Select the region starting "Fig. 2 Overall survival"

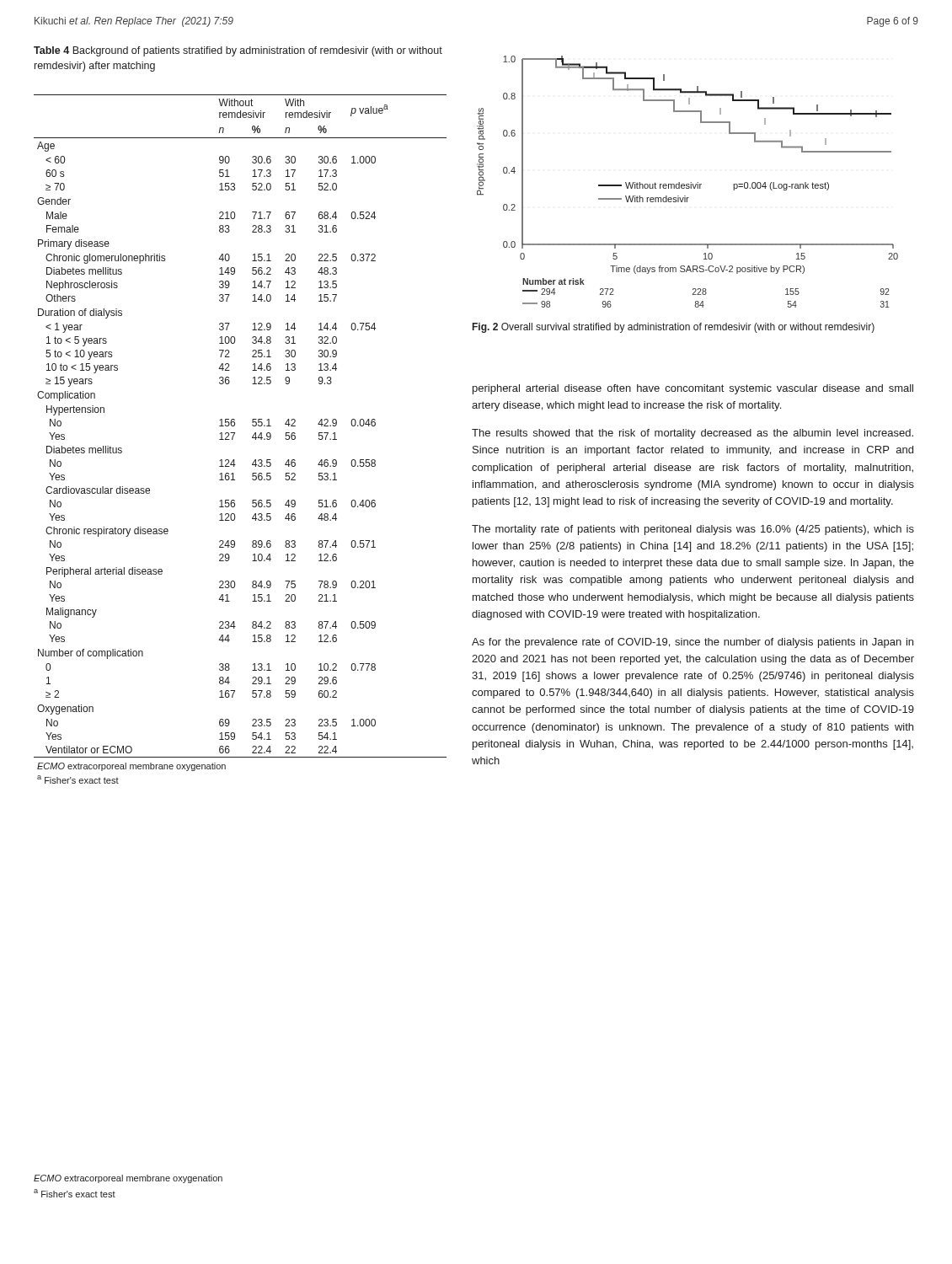tap(673, 327)
